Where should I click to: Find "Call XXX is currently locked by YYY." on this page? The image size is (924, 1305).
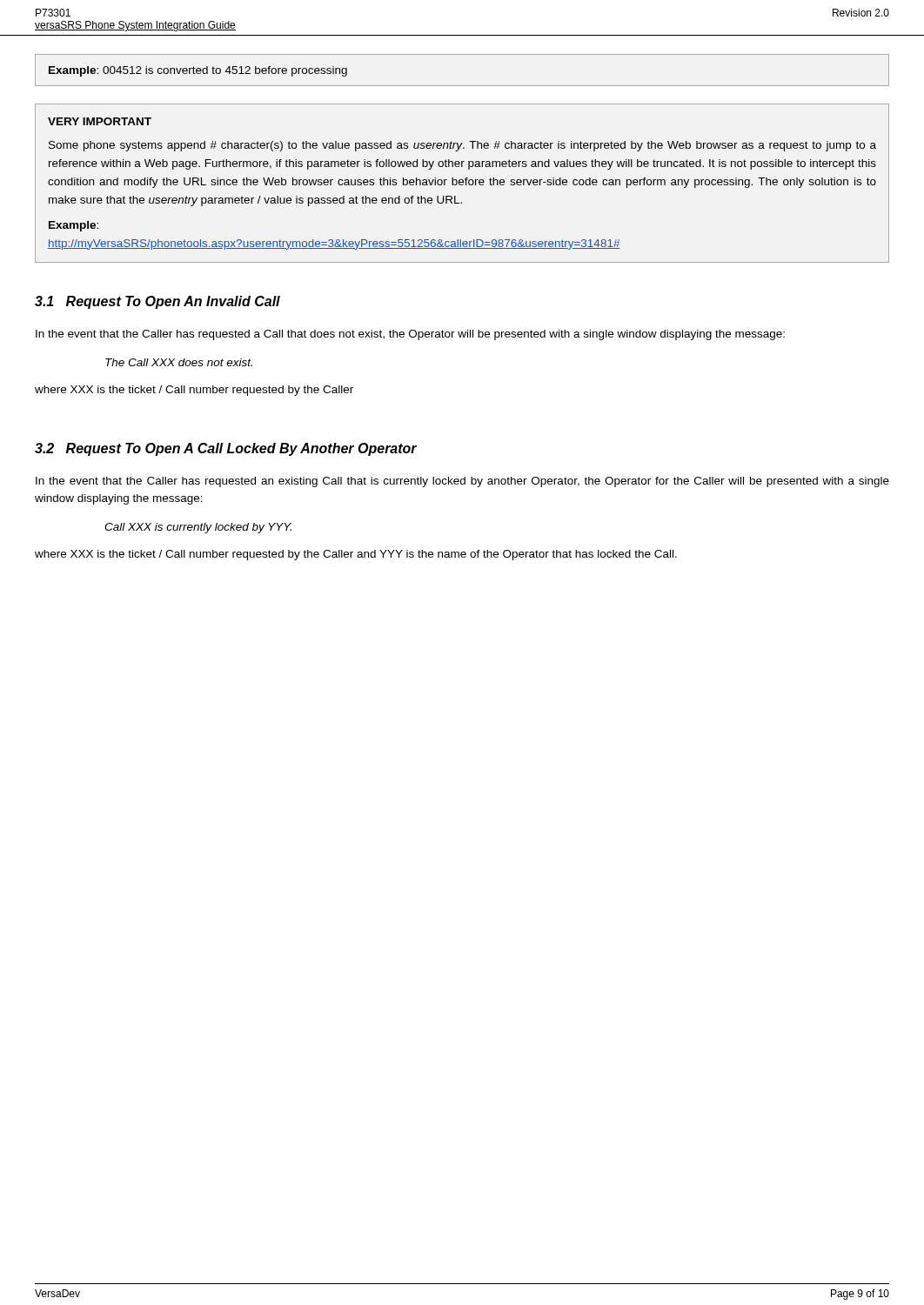coord(199,527)
